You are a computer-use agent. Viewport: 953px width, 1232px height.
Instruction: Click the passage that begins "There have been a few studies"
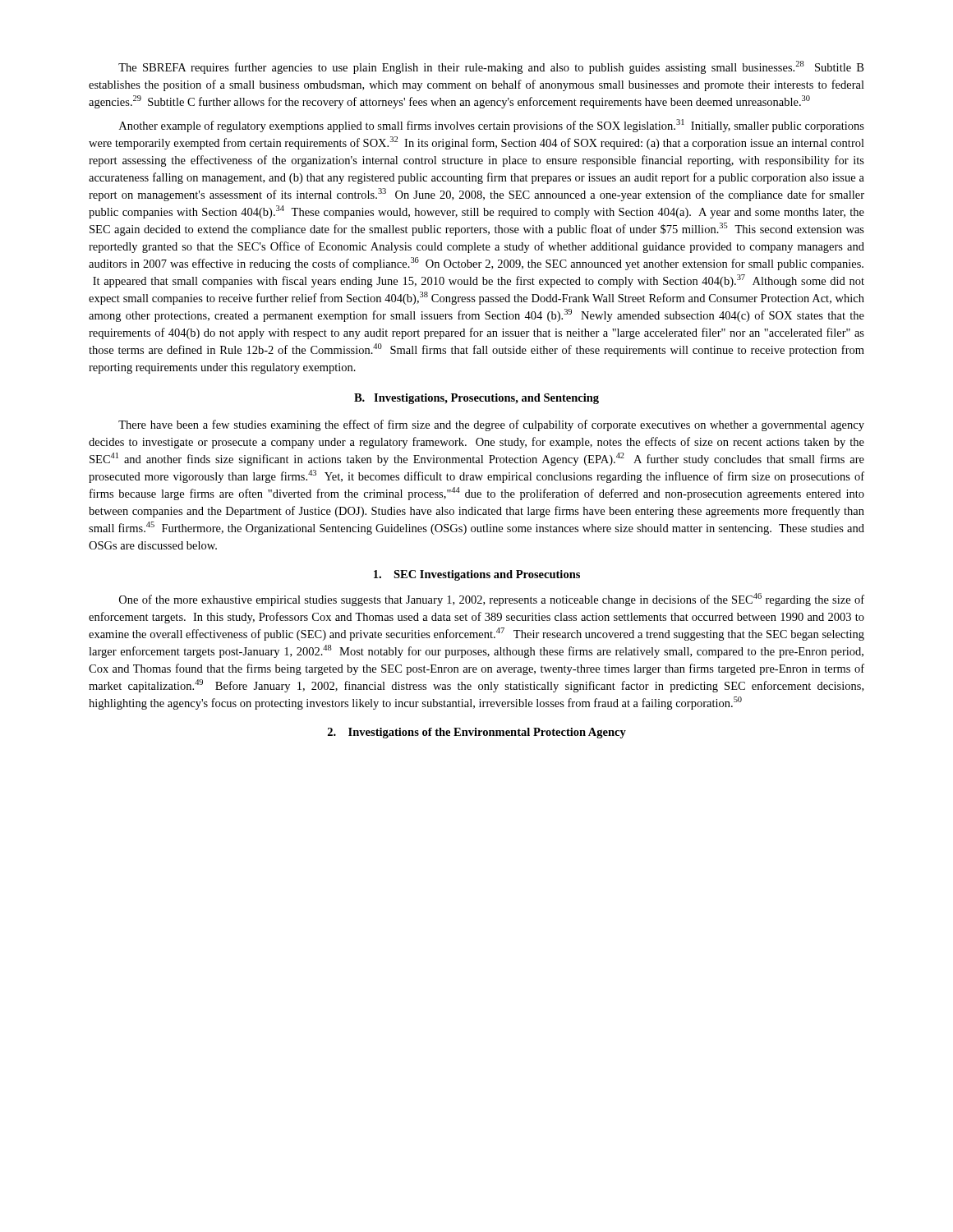[476, 486]
